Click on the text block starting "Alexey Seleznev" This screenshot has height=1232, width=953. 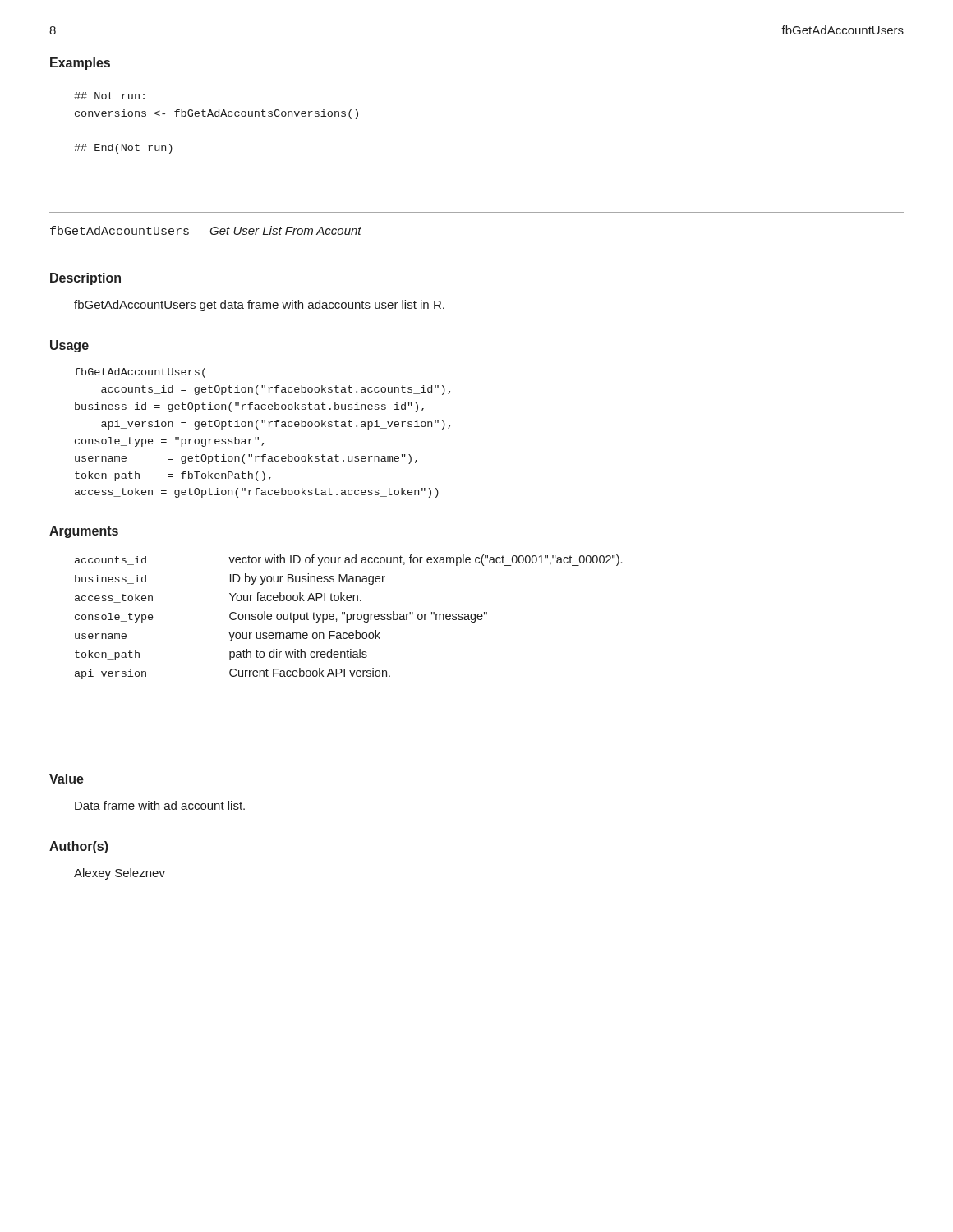[x=120, y=873]
